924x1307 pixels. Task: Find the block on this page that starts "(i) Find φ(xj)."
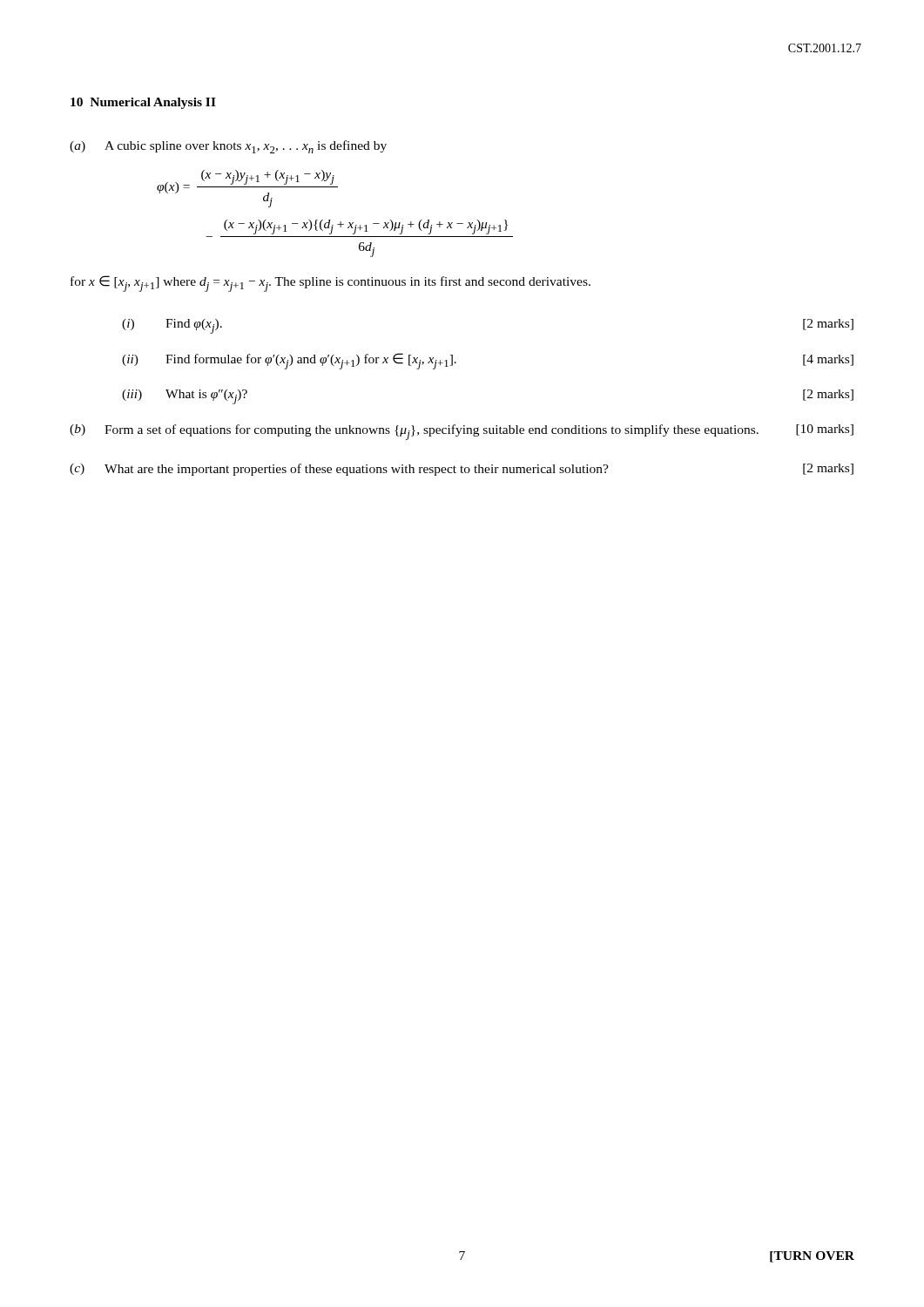pos(187,327)
